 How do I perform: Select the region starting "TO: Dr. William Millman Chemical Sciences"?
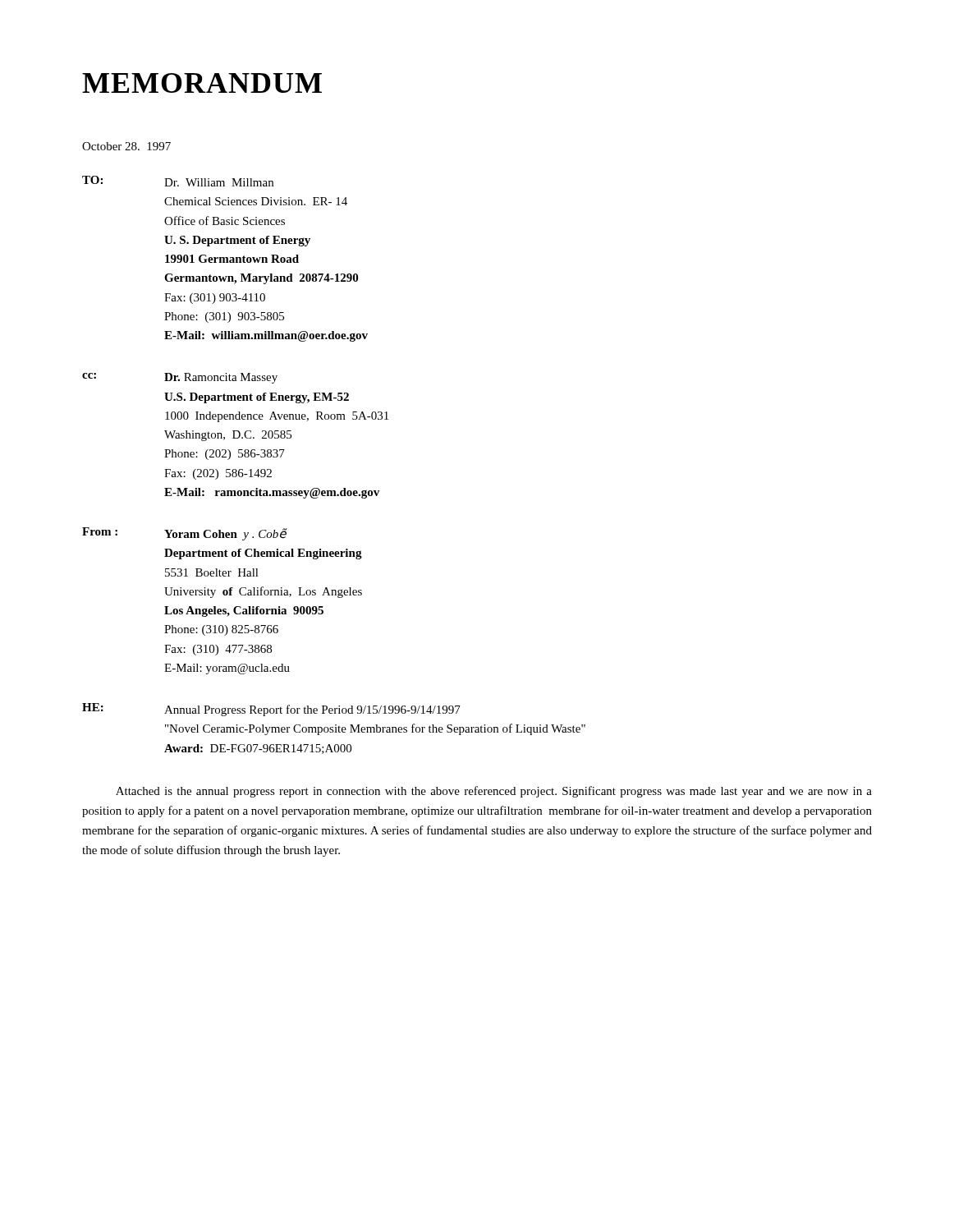[x=178, y=181]
